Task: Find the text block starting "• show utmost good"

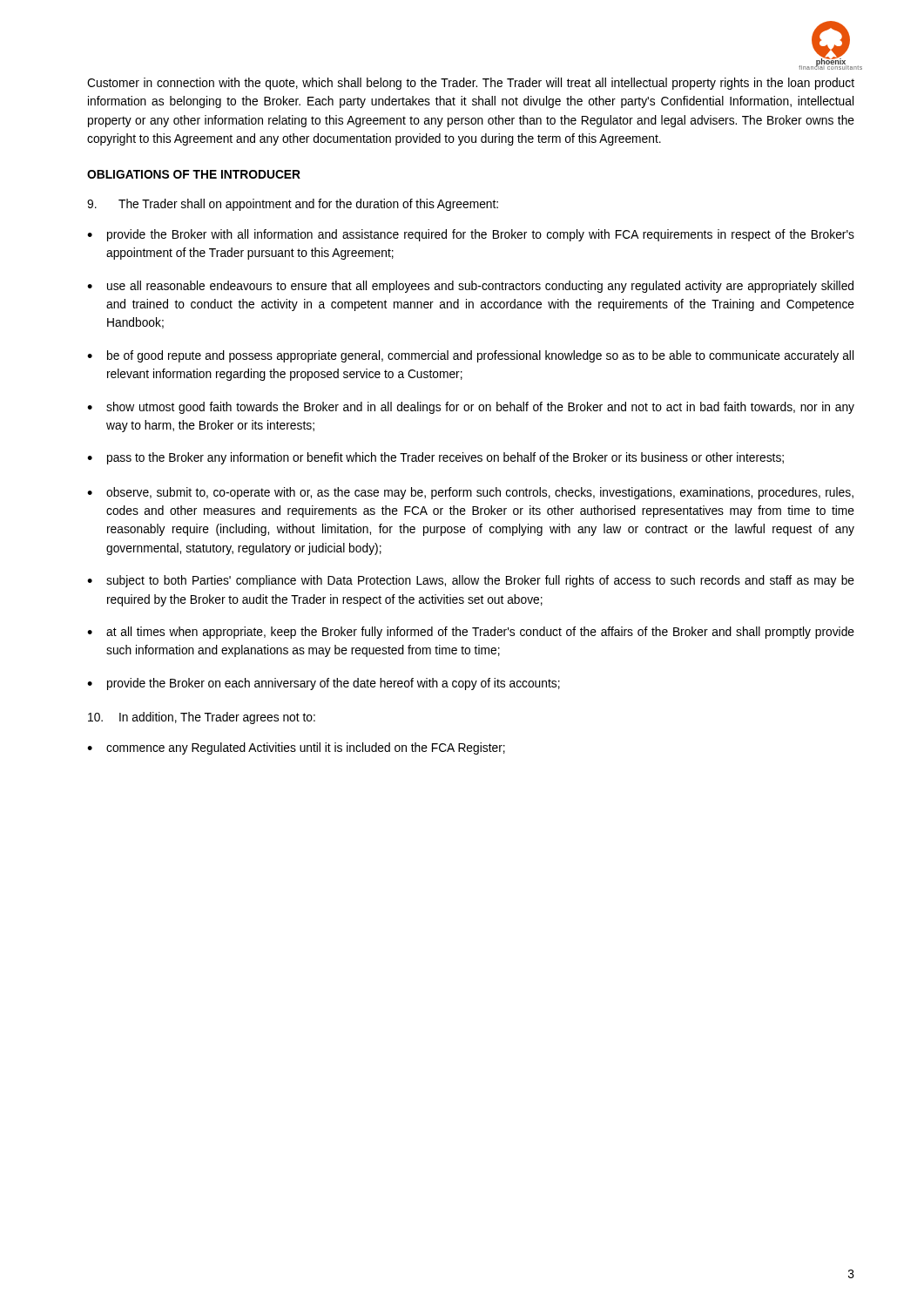Action: click(x=471, y=416)
